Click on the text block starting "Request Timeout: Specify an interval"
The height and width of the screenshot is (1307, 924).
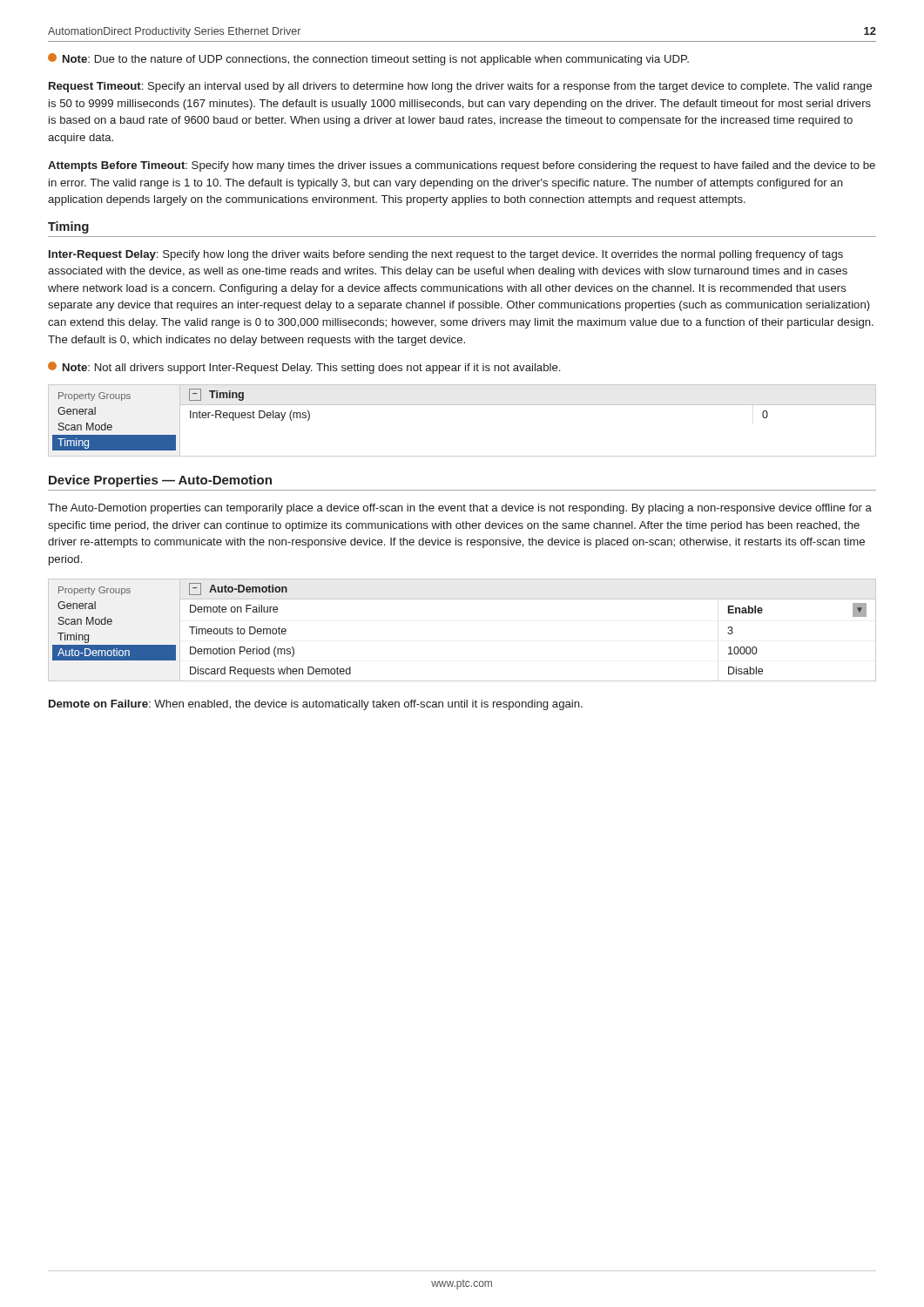coord(460,111)
